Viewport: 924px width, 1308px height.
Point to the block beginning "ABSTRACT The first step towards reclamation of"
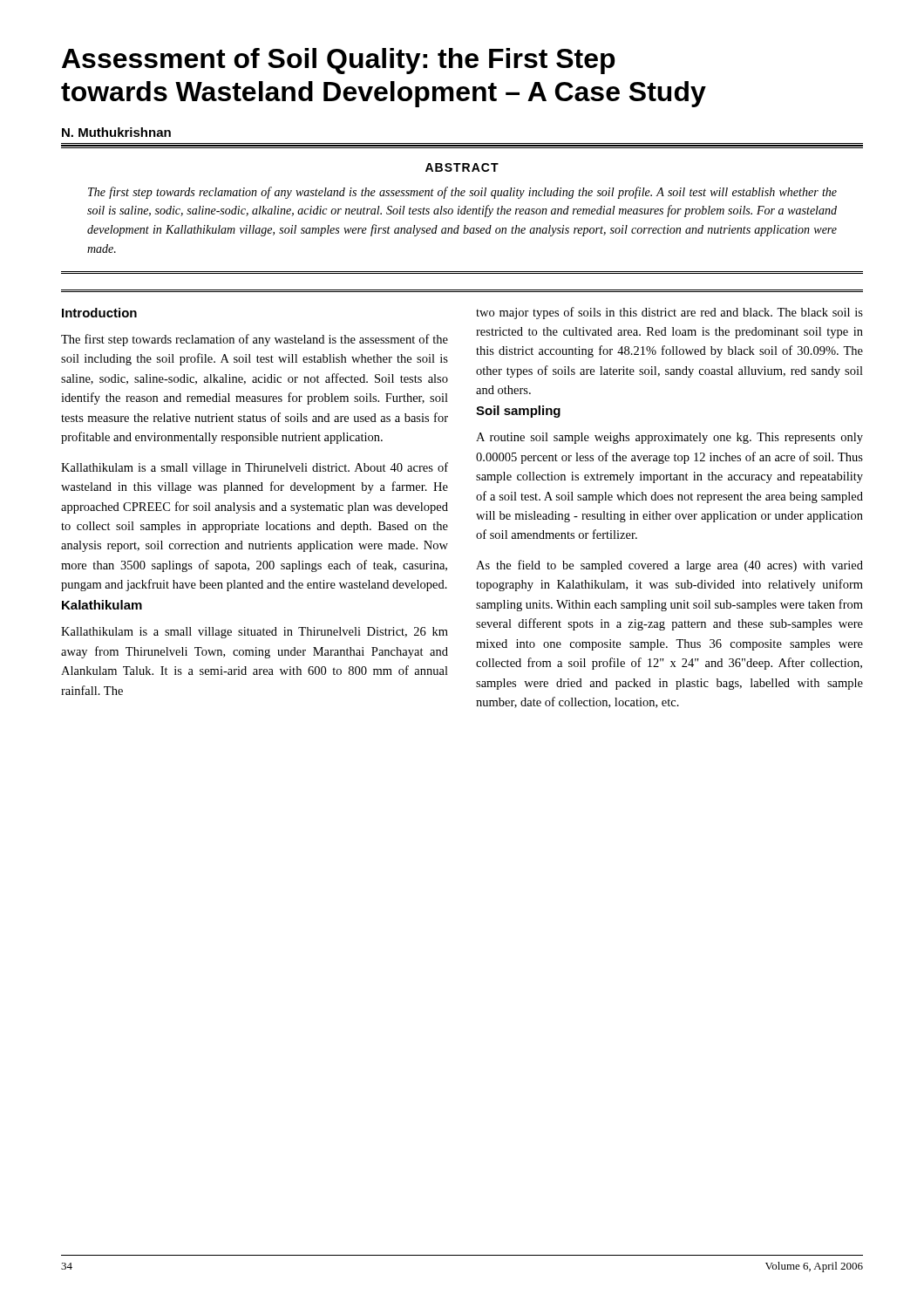[x=462, y=209]
